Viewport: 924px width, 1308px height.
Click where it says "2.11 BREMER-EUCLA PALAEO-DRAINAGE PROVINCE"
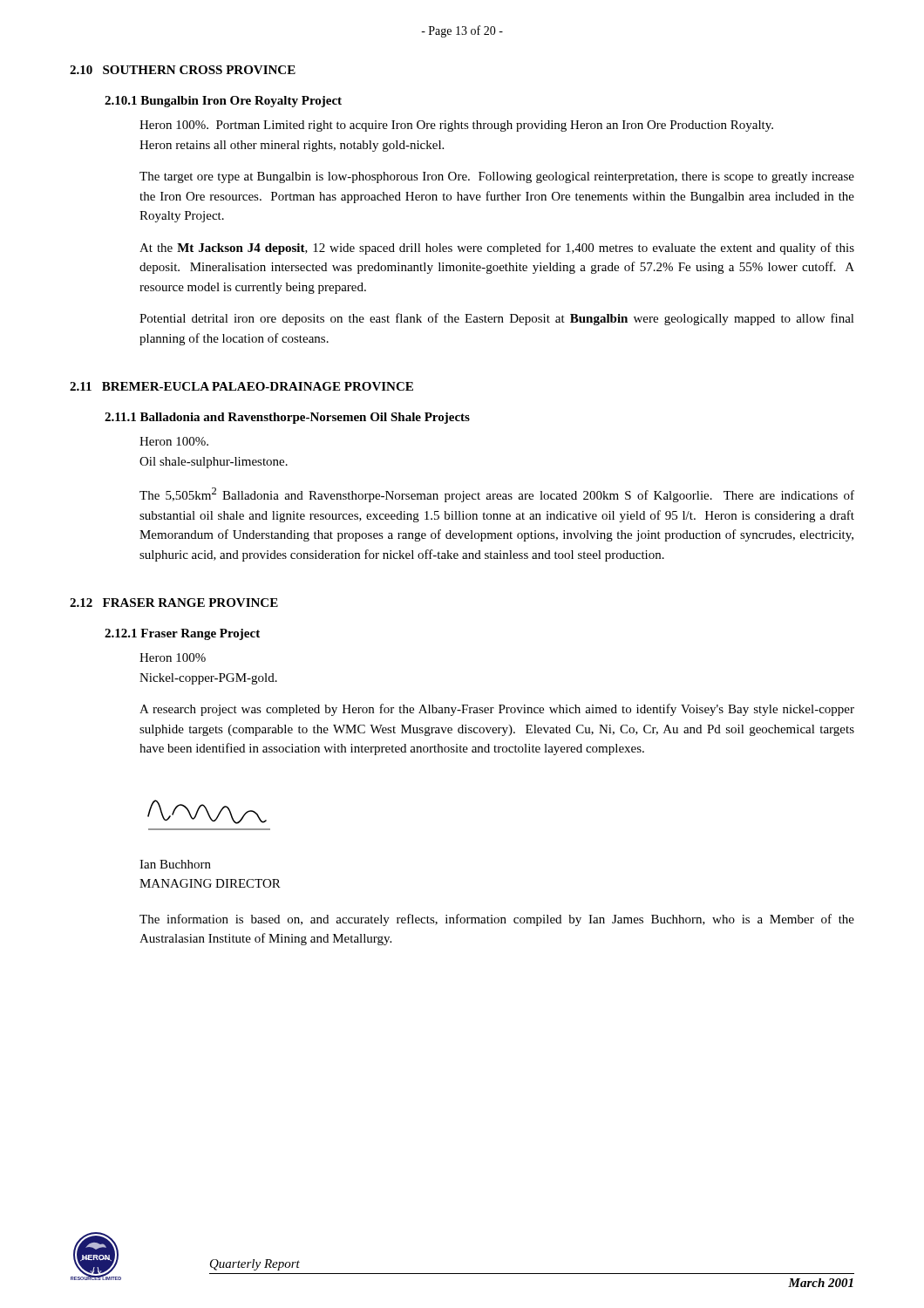click(x=242, y=386)
